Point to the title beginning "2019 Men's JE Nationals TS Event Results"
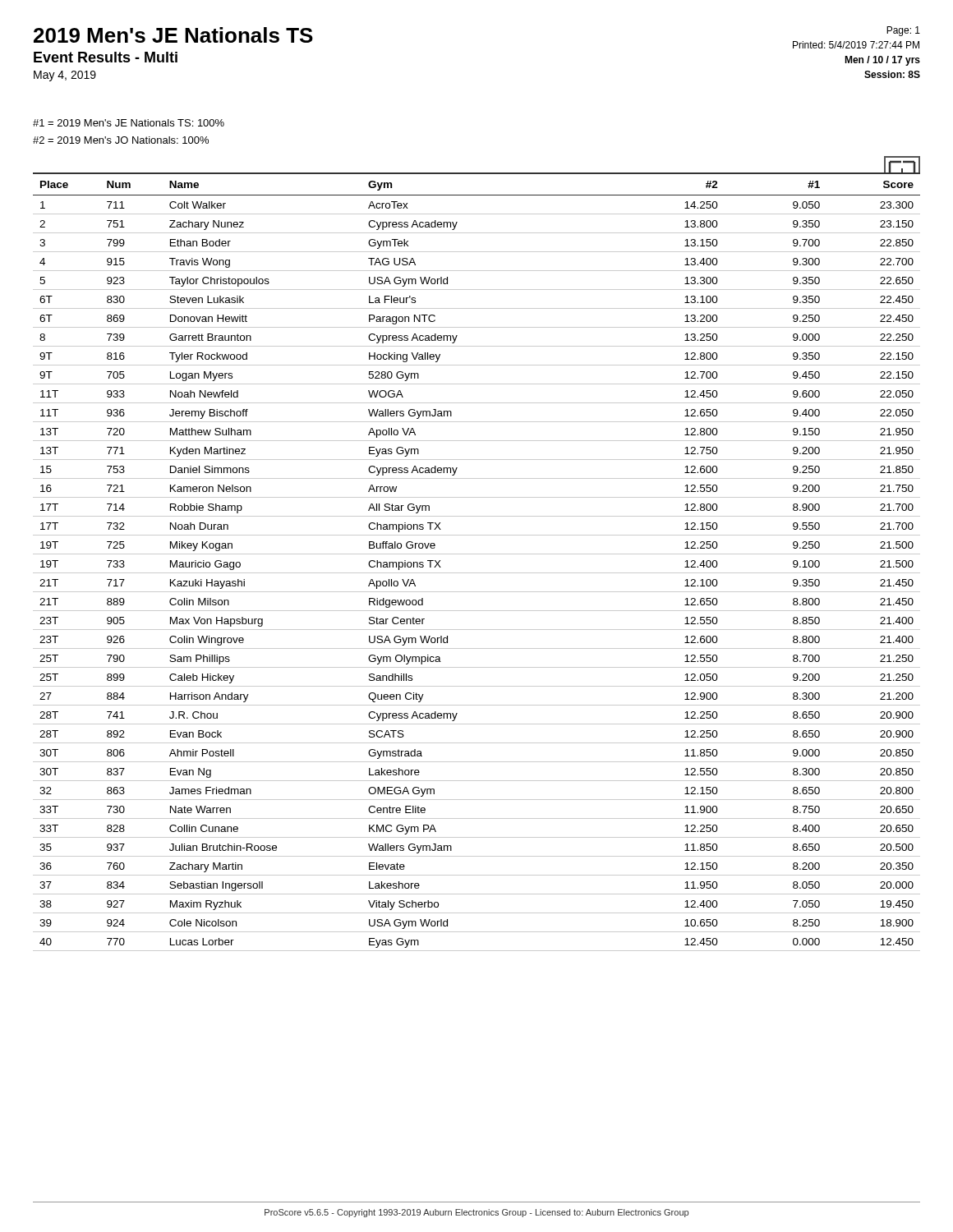This screenshot has height=1232, width=953. point(173,52)
